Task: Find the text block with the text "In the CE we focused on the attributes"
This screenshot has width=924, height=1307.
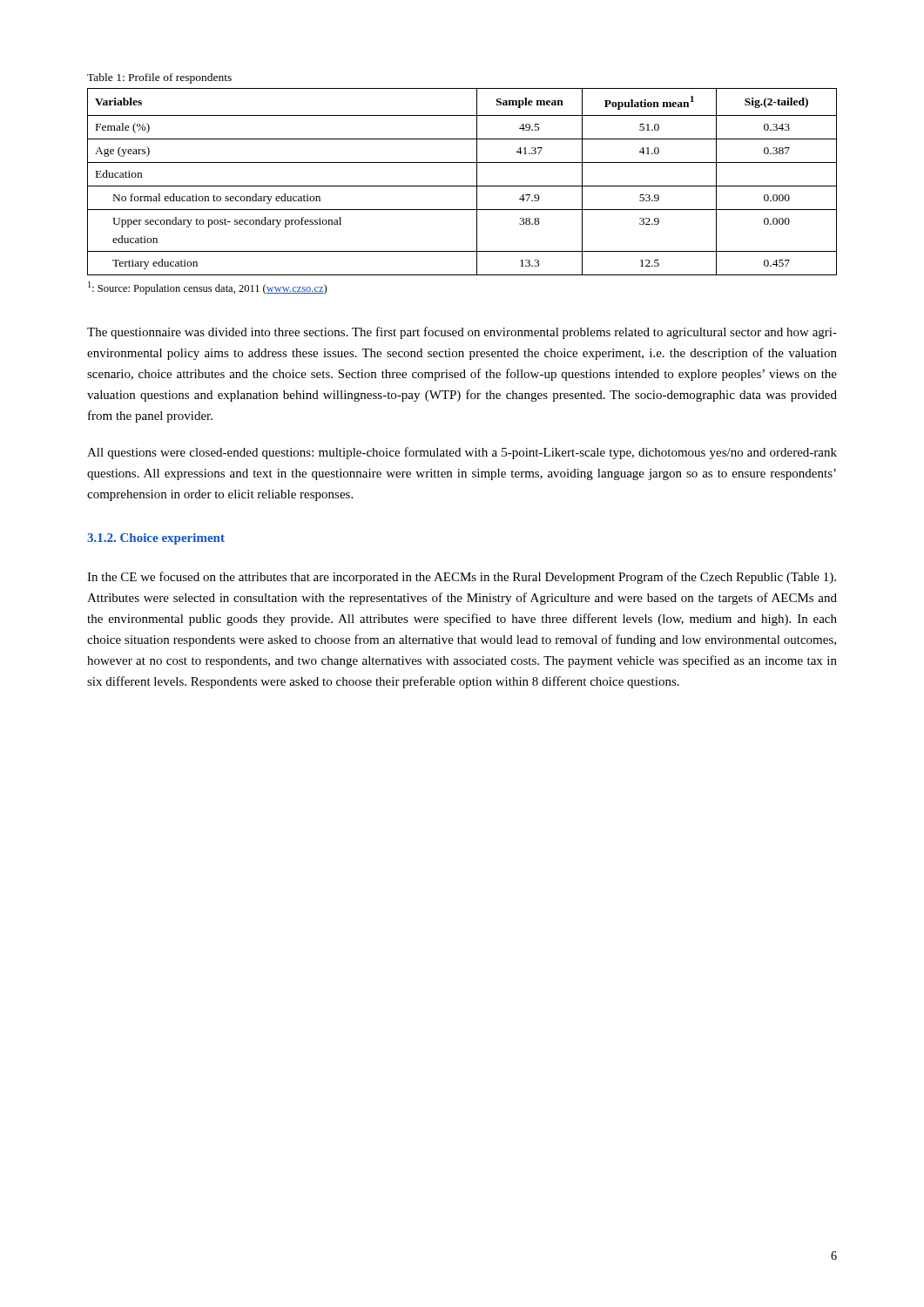Action: 462,629
